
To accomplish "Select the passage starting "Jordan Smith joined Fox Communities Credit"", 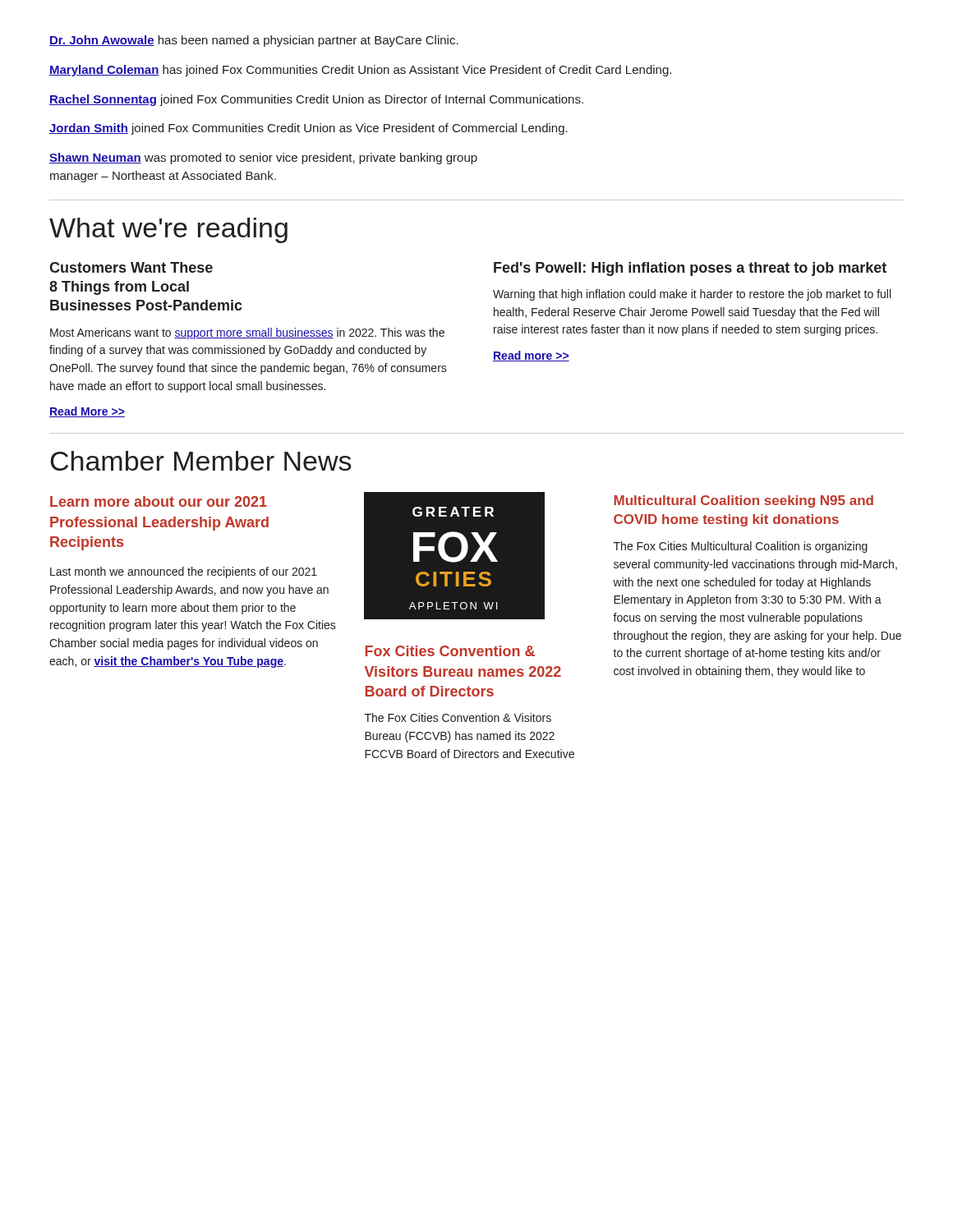I will pos(309,128).
